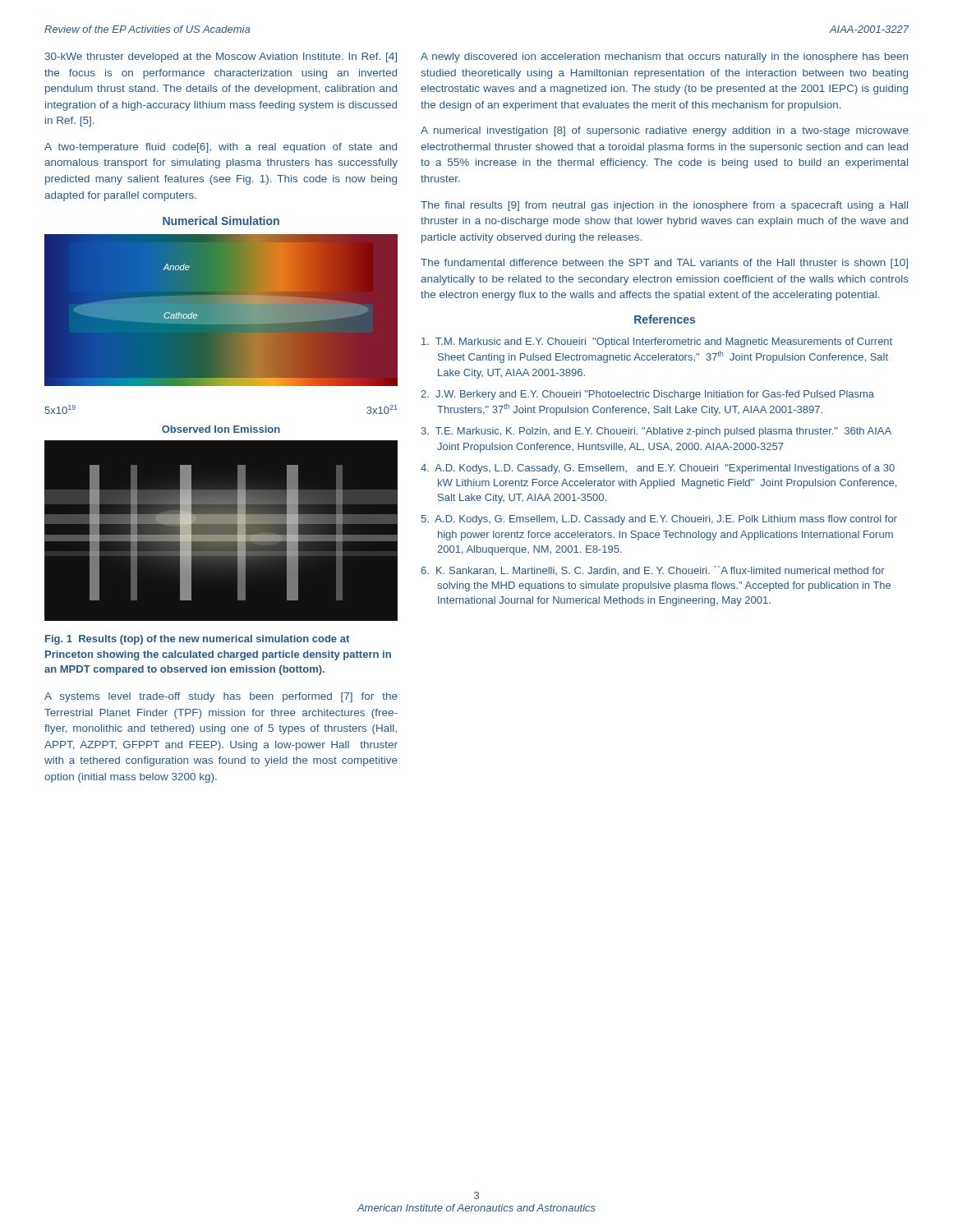Click on the region starting "Fig. 1 Results (top) of the new"
This screenshot has width=953, height=1232.
click(x=218, y=654)
